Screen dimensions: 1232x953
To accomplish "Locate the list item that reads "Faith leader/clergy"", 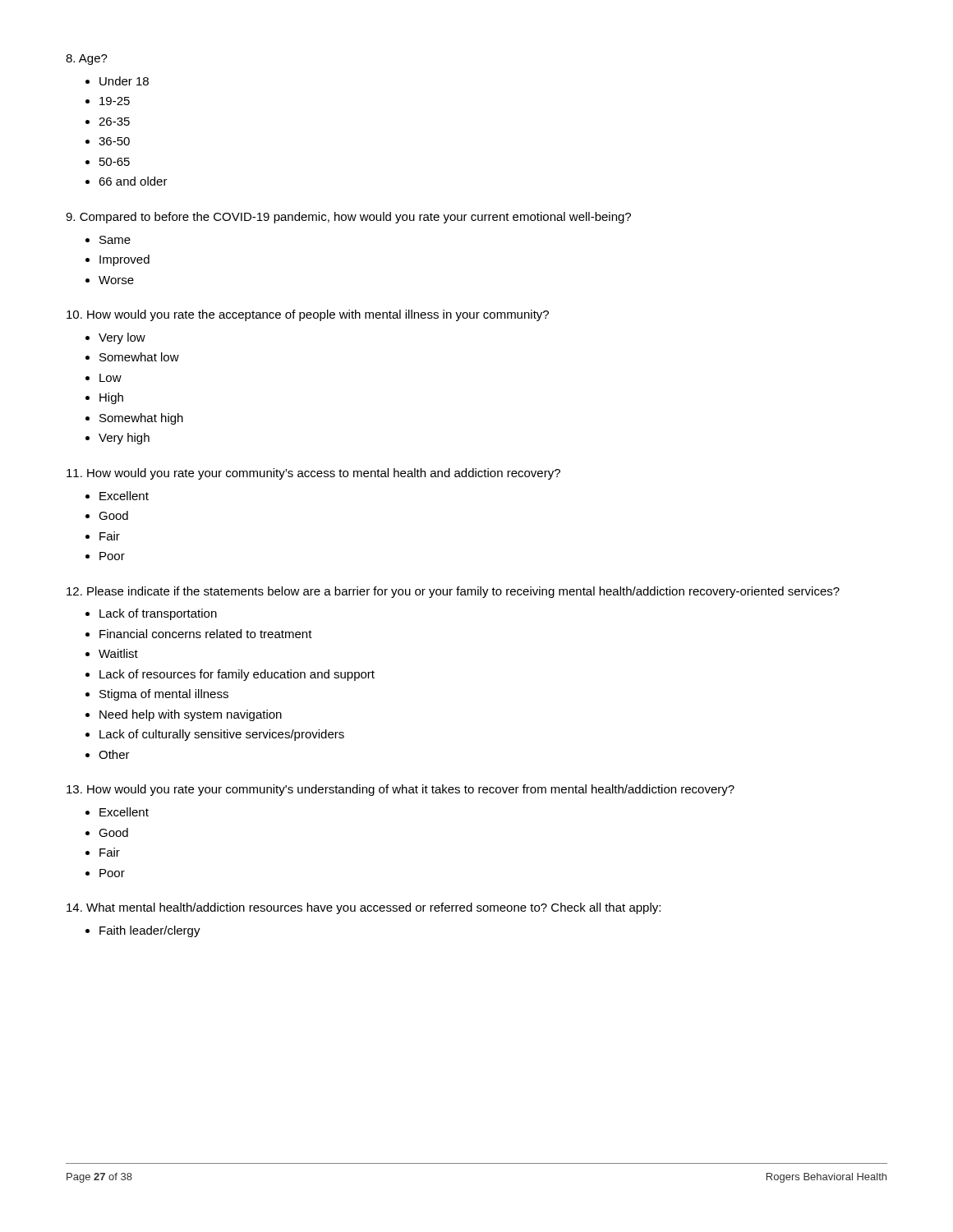I will (149, 930).
